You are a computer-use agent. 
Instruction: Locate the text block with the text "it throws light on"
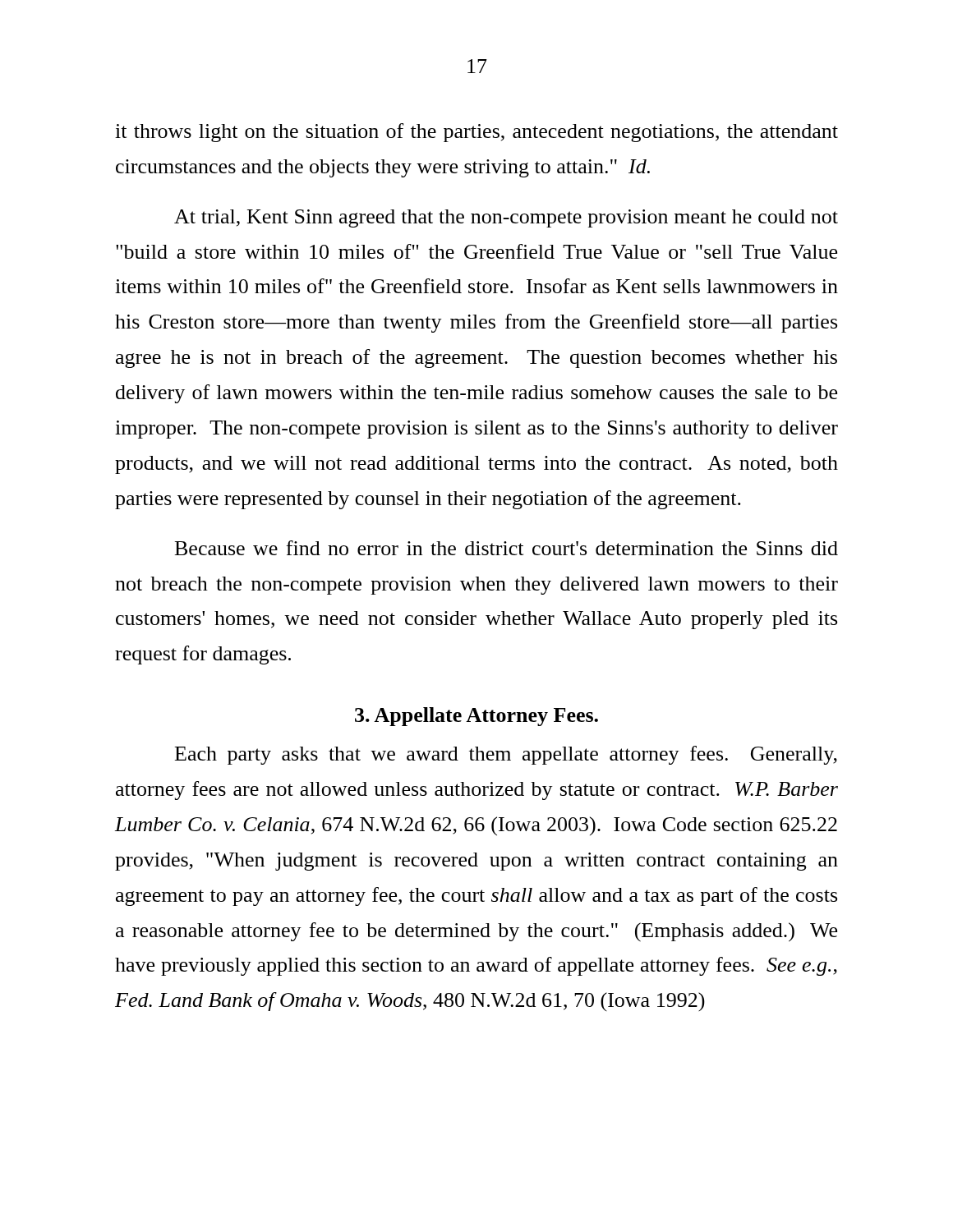(x=476, y=149)
